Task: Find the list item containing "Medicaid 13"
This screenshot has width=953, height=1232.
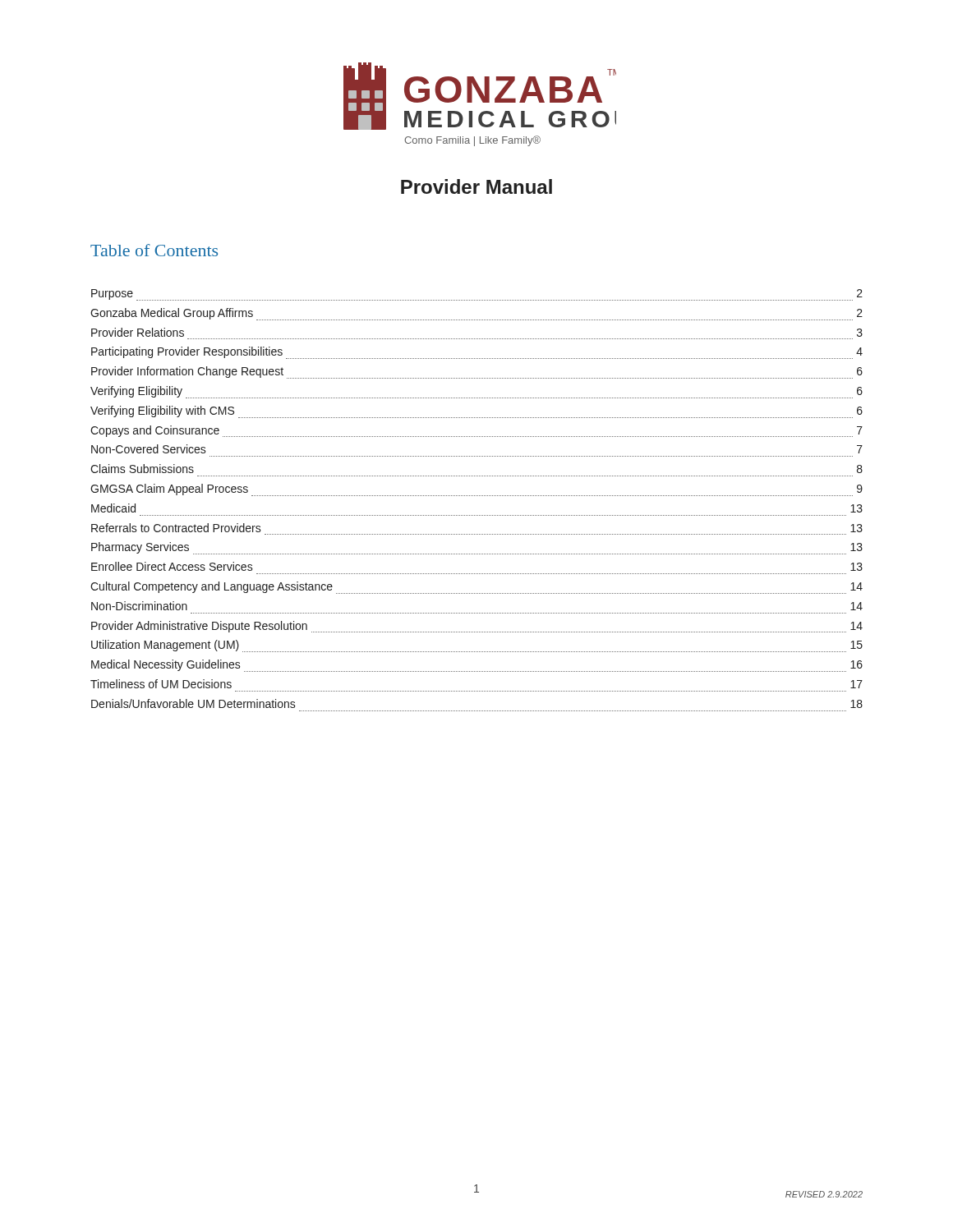Action: [x=476, y=509]
